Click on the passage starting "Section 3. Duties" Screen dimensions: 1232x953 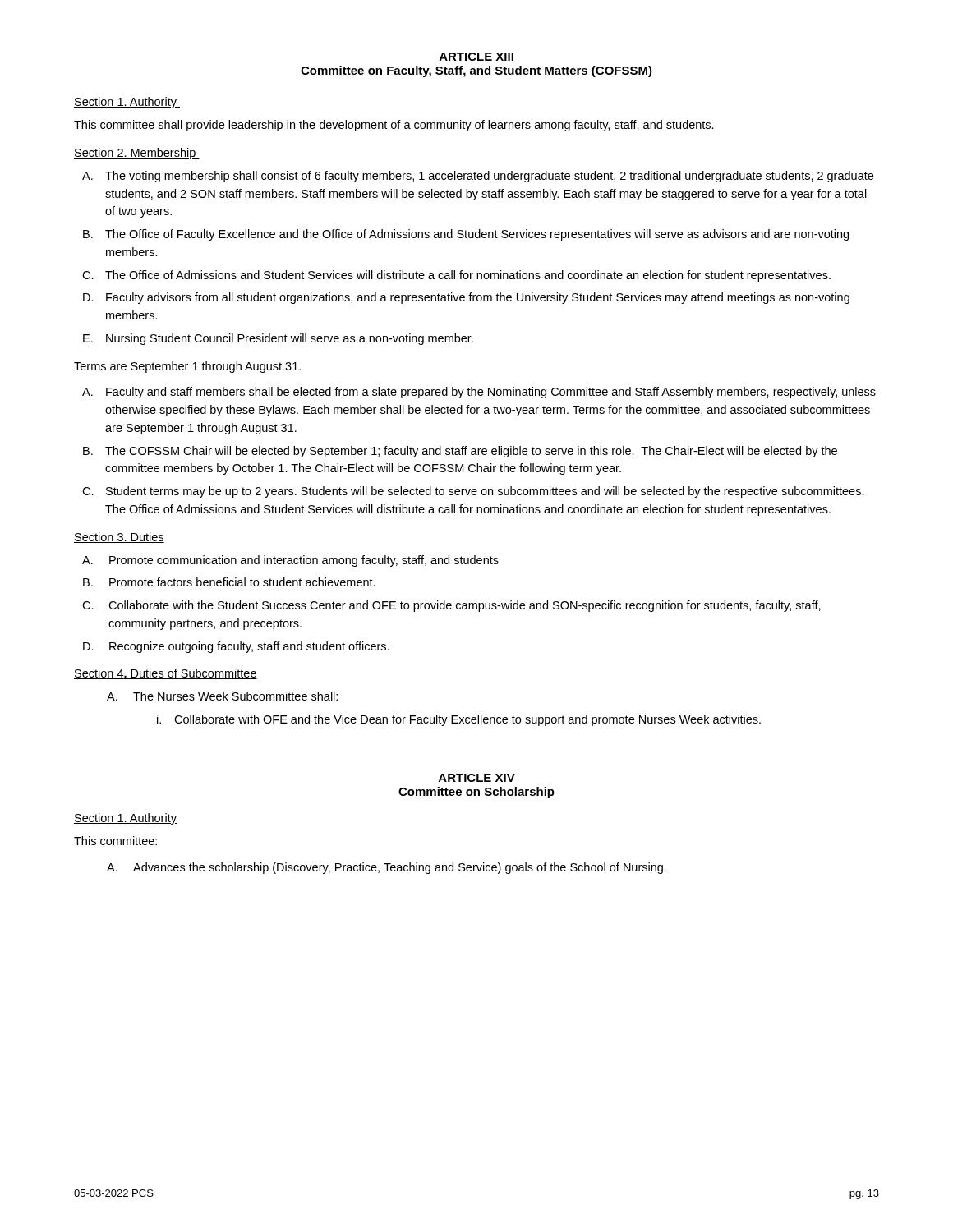pyautogui.click(x=119, y=537)
